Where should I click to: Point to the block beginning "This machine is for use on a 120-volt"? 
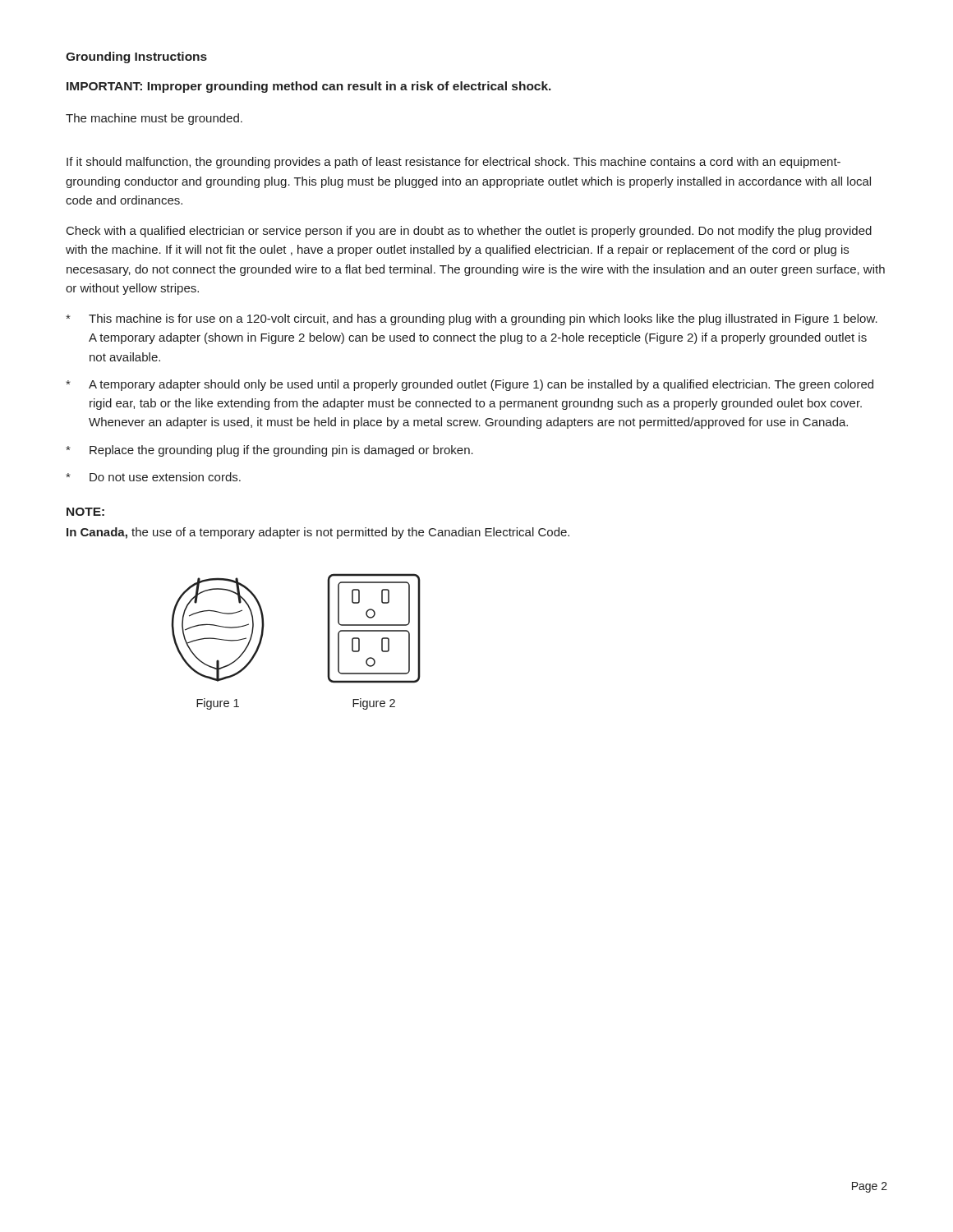point(476,338)
